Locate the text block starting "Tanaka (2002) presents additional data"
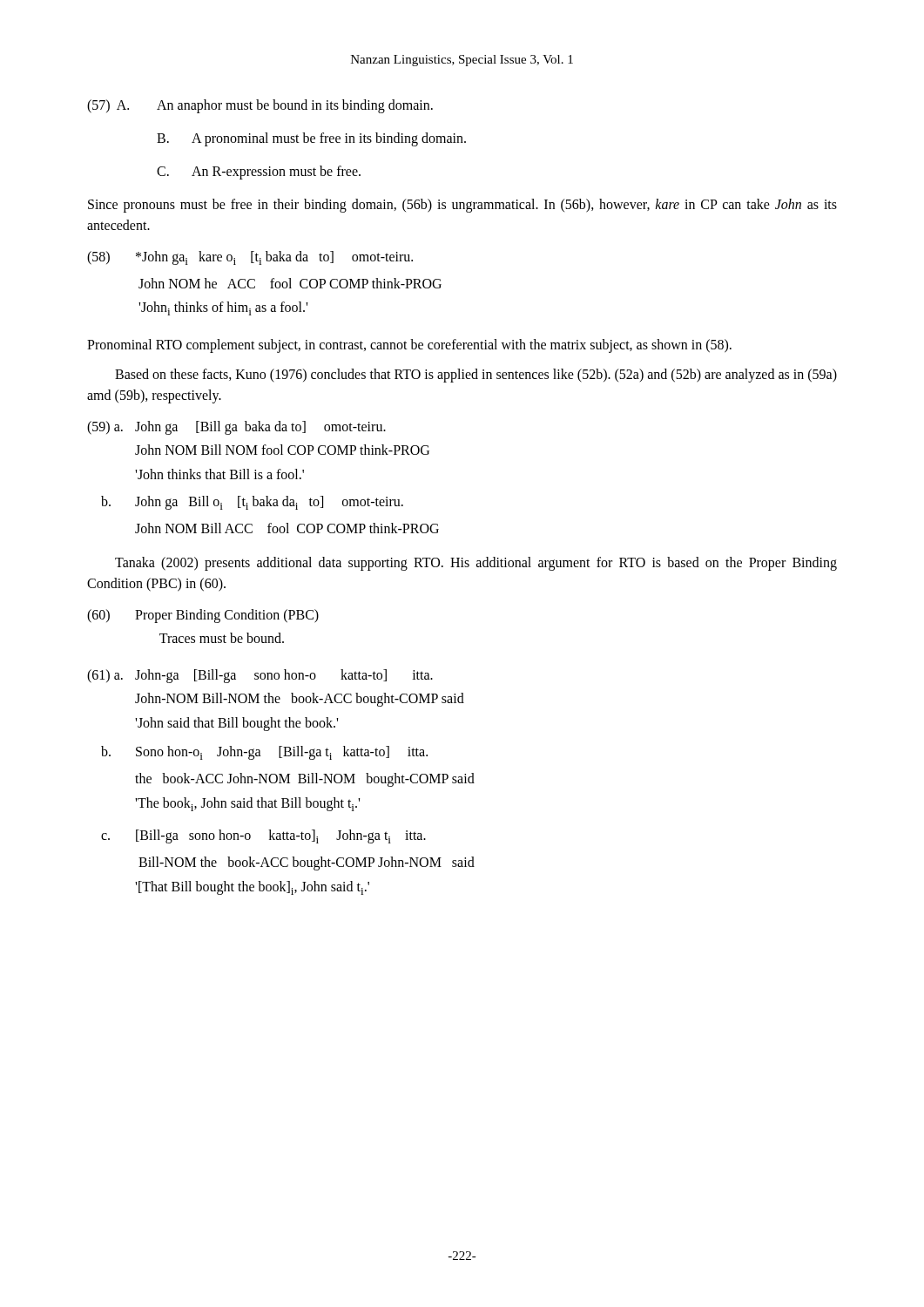The height and width of the screenshot is (1307, 924). pos(462,573)
